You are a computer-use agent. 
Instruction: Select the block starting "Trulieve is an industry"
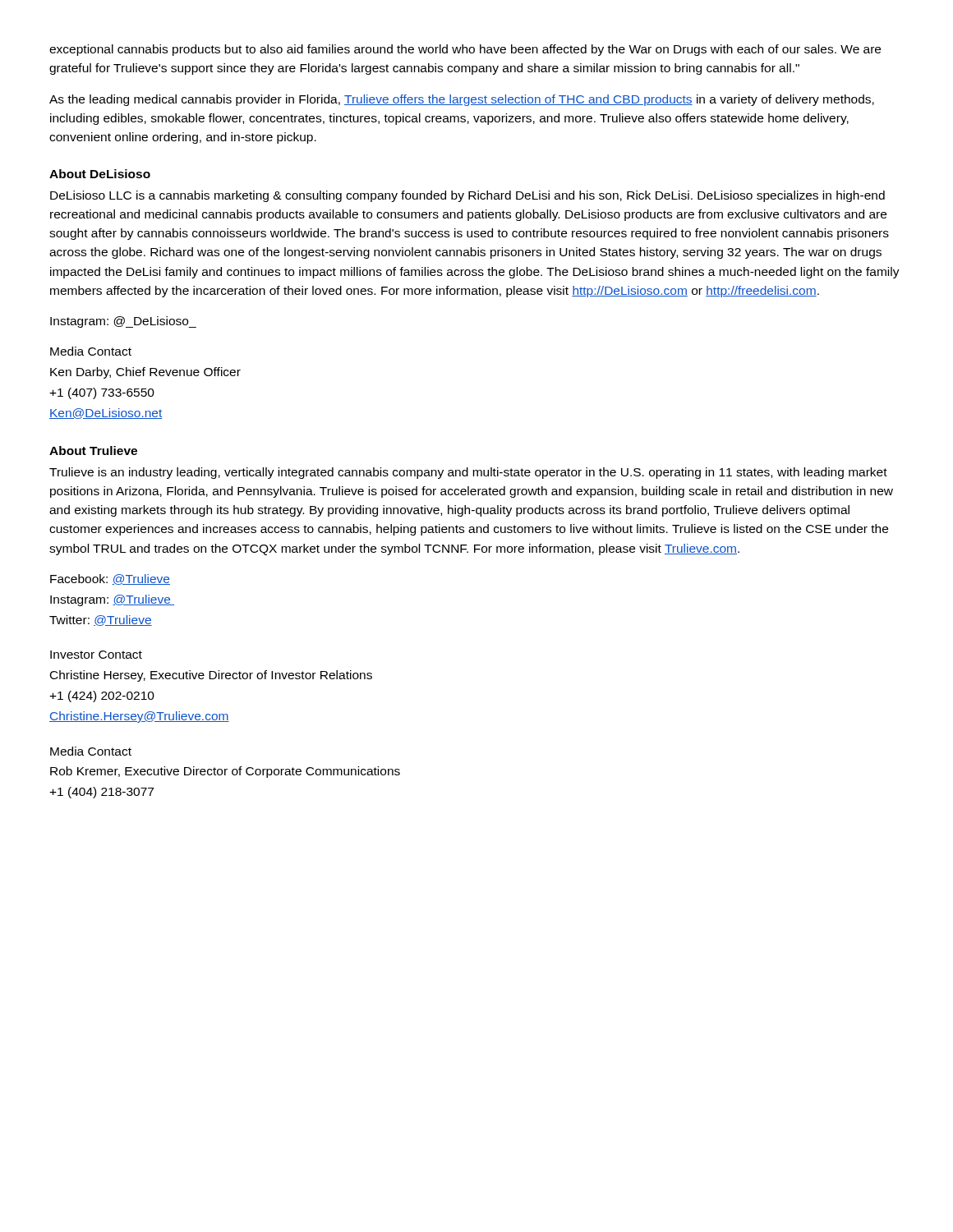[471, 510]
